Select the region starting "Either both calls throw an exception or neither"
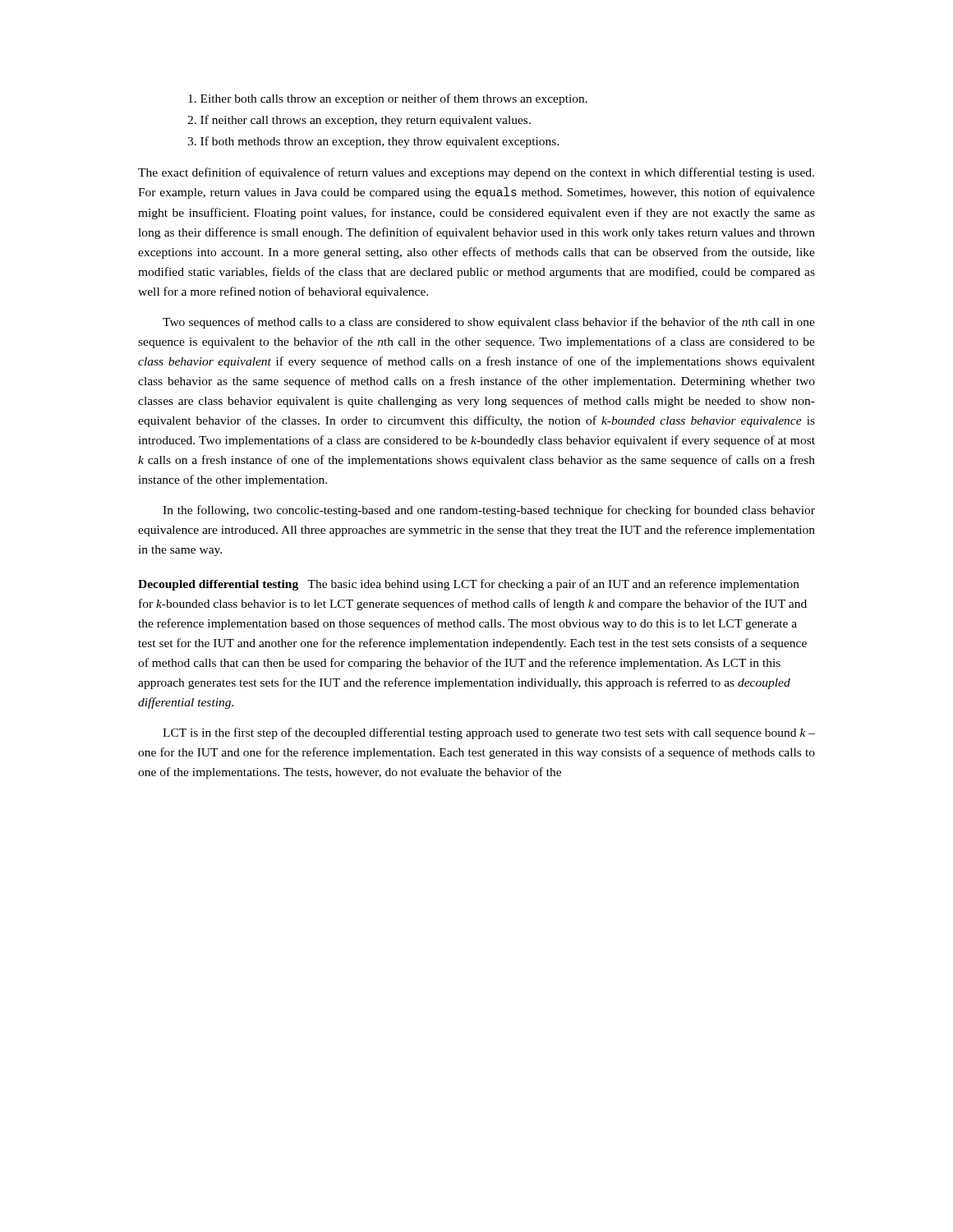The width and height of the screenshot is (953, 1232). coord(388,98)
